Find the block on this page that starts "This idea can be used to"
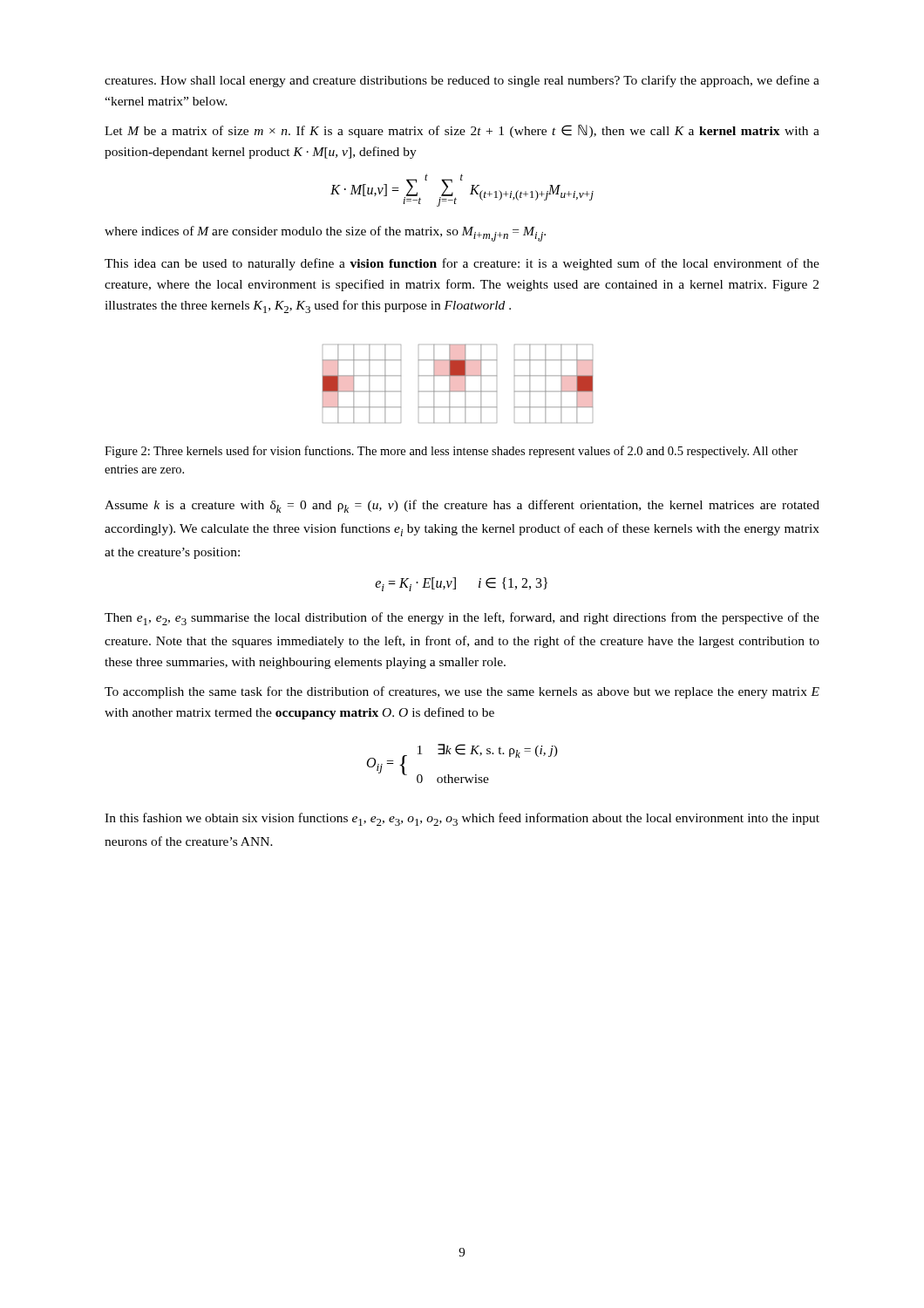The width and height of the screenshot is (924, 1308). click(462, 285)
